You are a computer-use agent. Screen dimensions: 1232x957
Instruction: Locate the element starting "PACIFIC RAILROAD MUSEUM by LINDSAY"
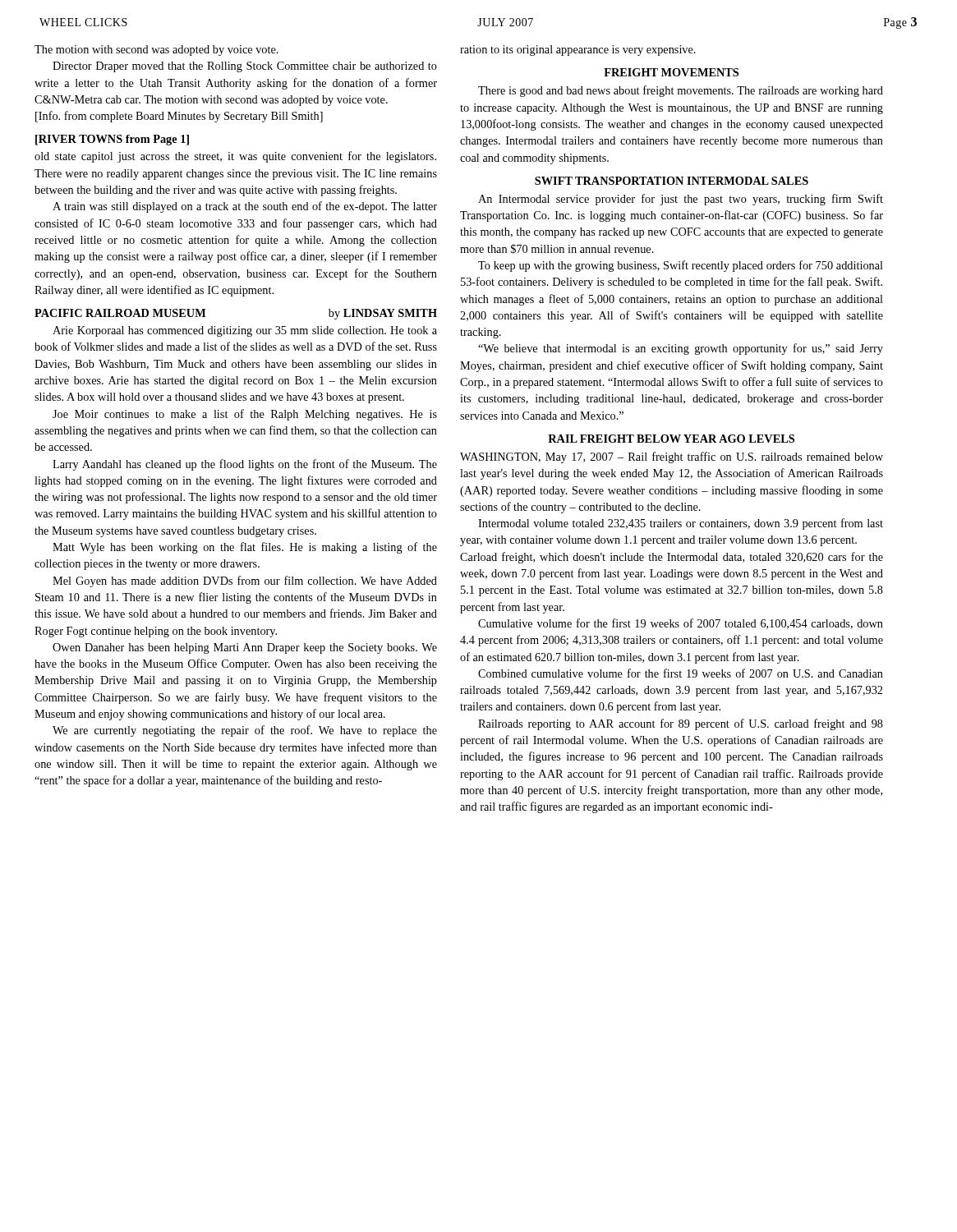coord(120,314)
